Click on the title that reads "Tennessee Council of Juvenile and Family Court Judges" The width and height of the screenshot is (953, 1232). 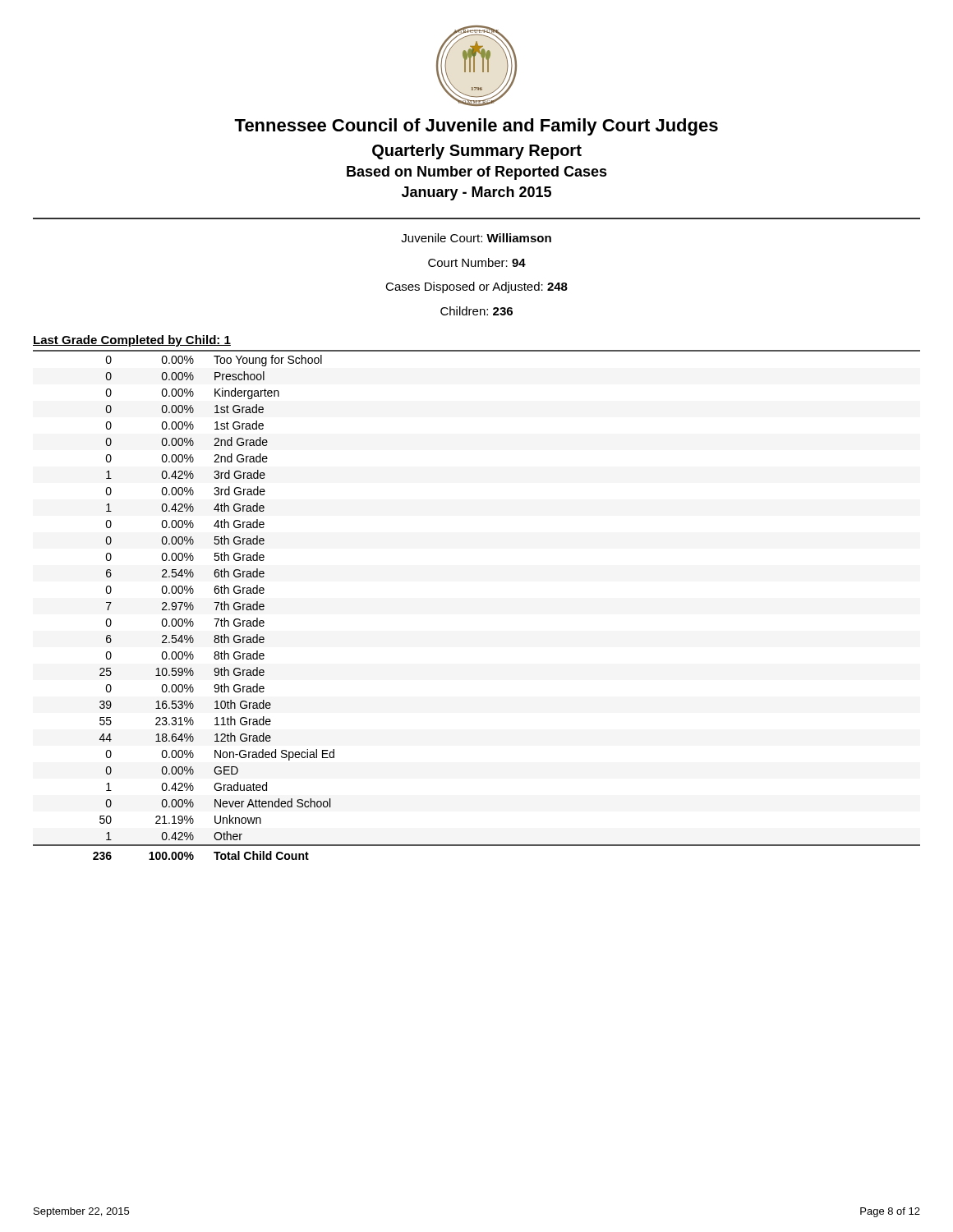(476, 158)
